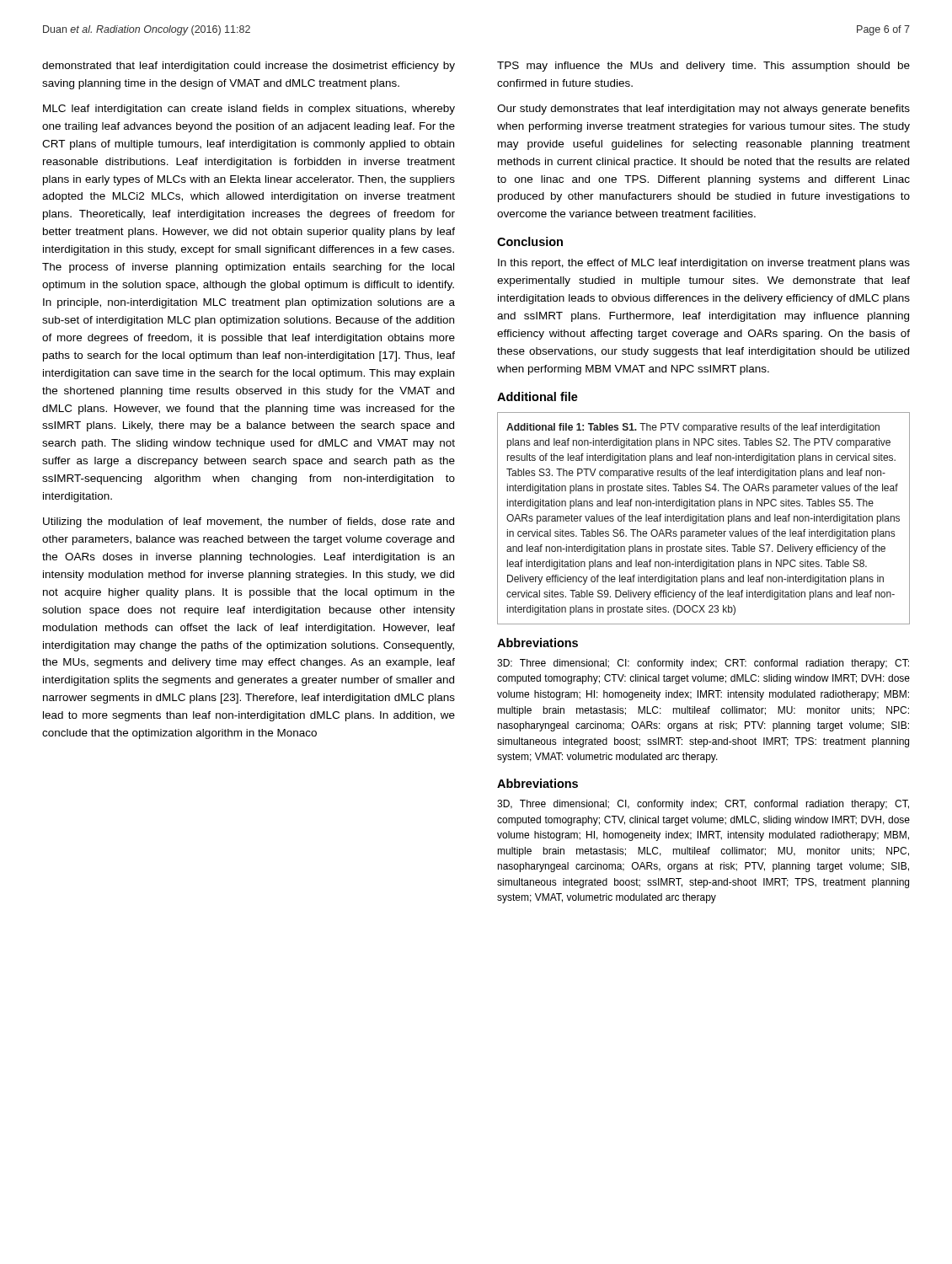Locate the block of text that opens with "Our study demonstrates"
Image resolution: width=952 pixels, height=1264 pixels.
coord(703,162)
